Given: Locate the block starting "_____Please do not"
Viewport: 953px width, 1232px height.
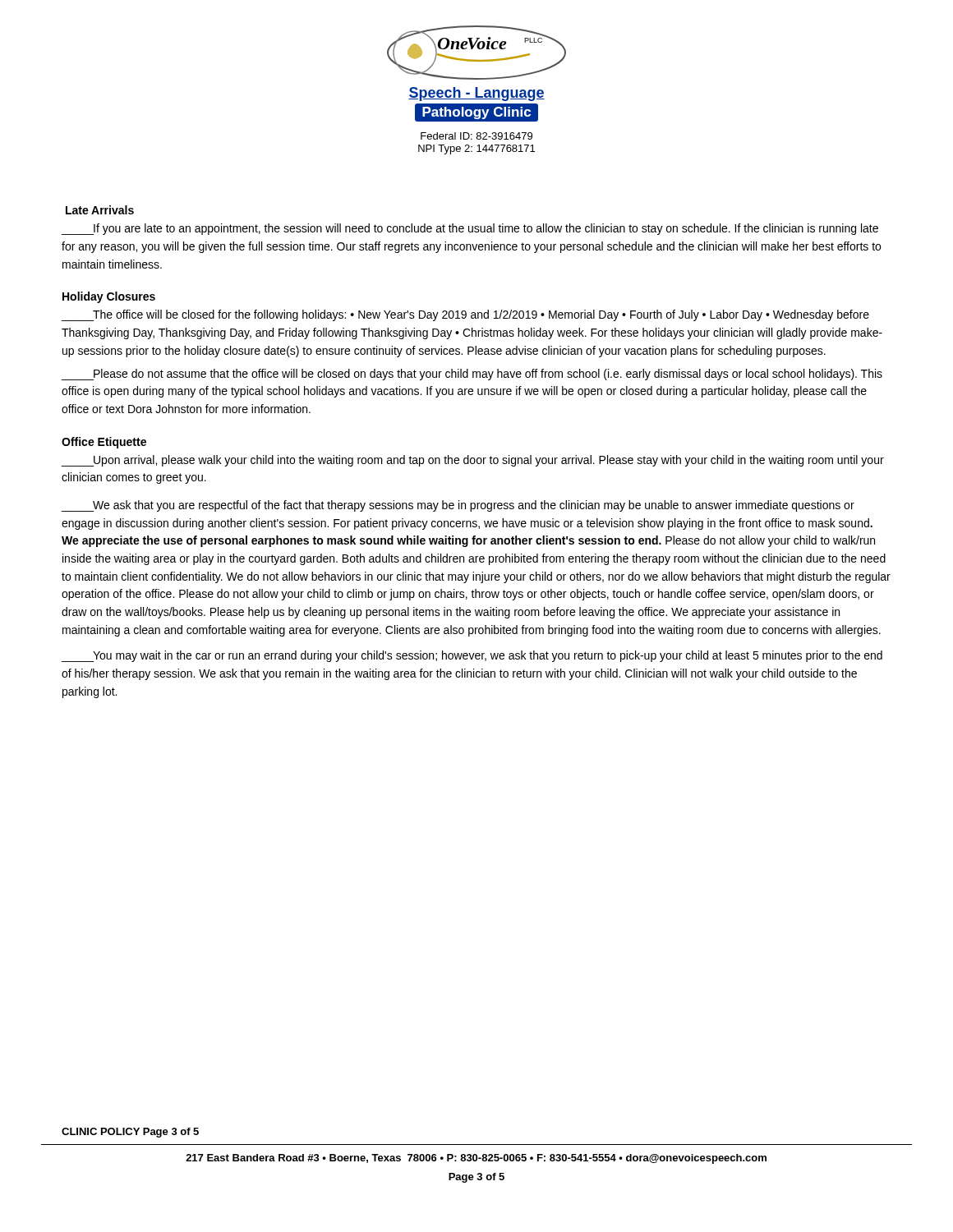Looking at the screenshot, I should tap(472, 390).
